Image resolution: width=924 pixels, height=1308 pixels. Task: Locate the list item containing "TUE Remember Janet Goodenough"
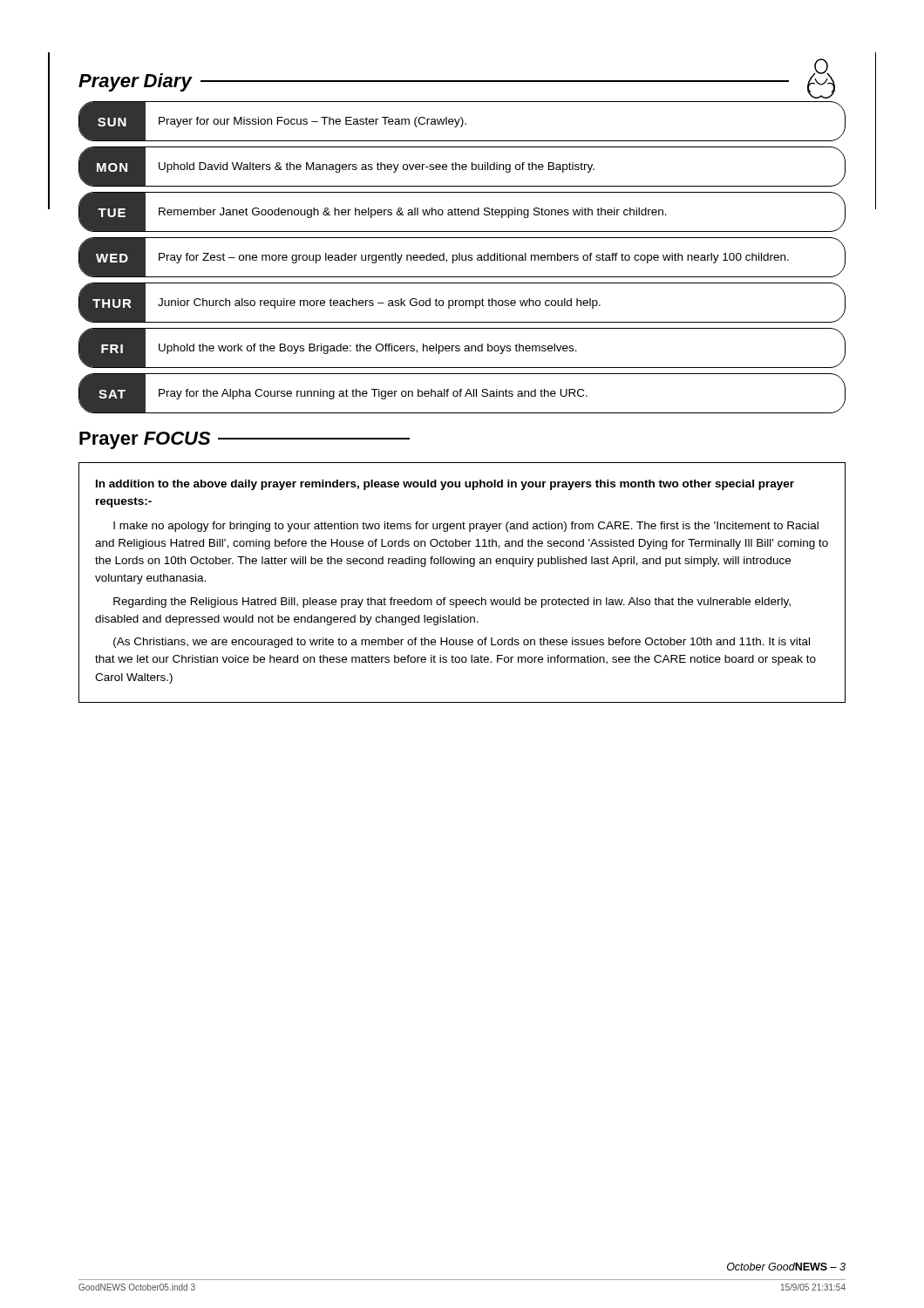click(x=379, y=212)
